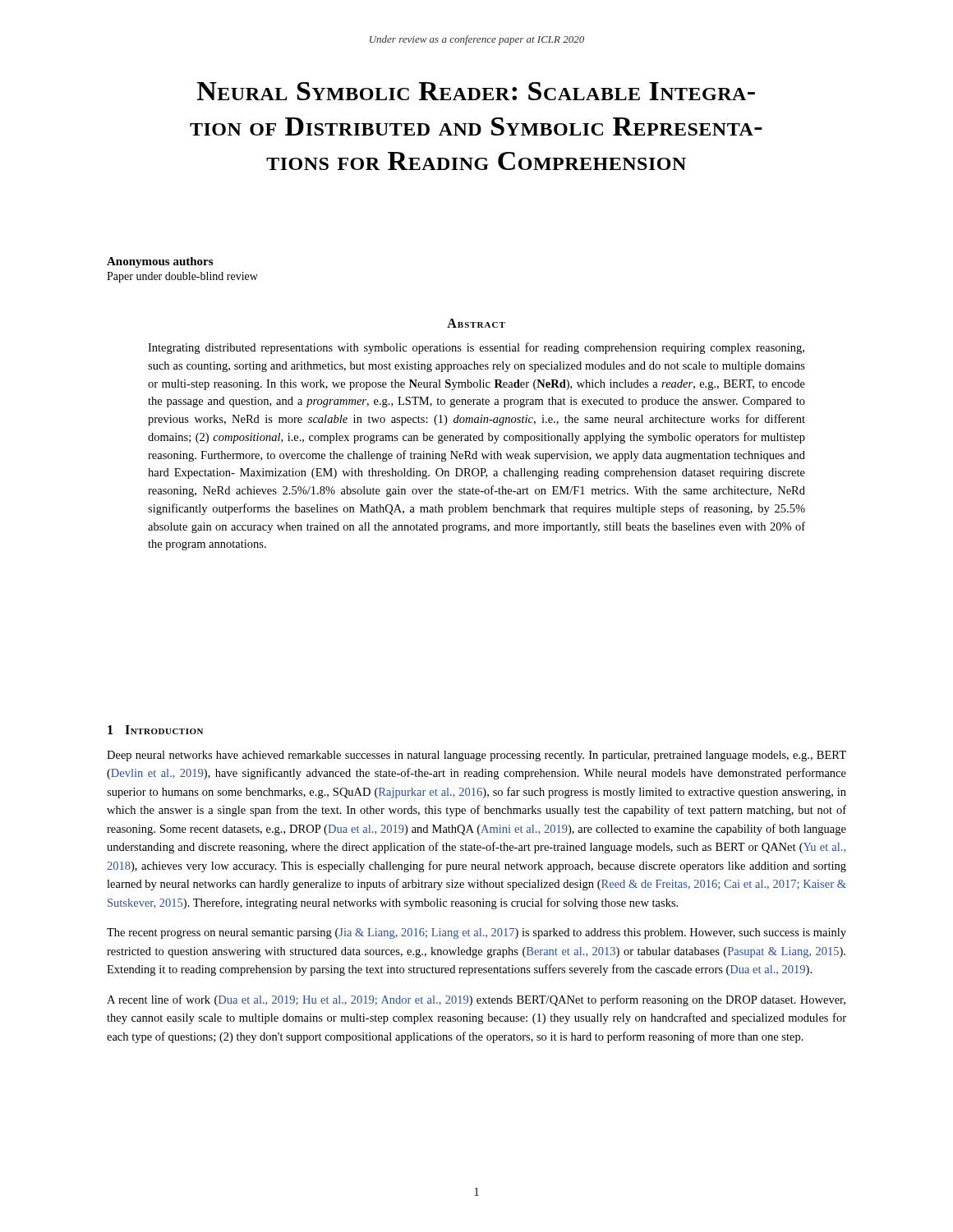Locate the block of text that opens with "A recent line of work"

pos(476,1018)
